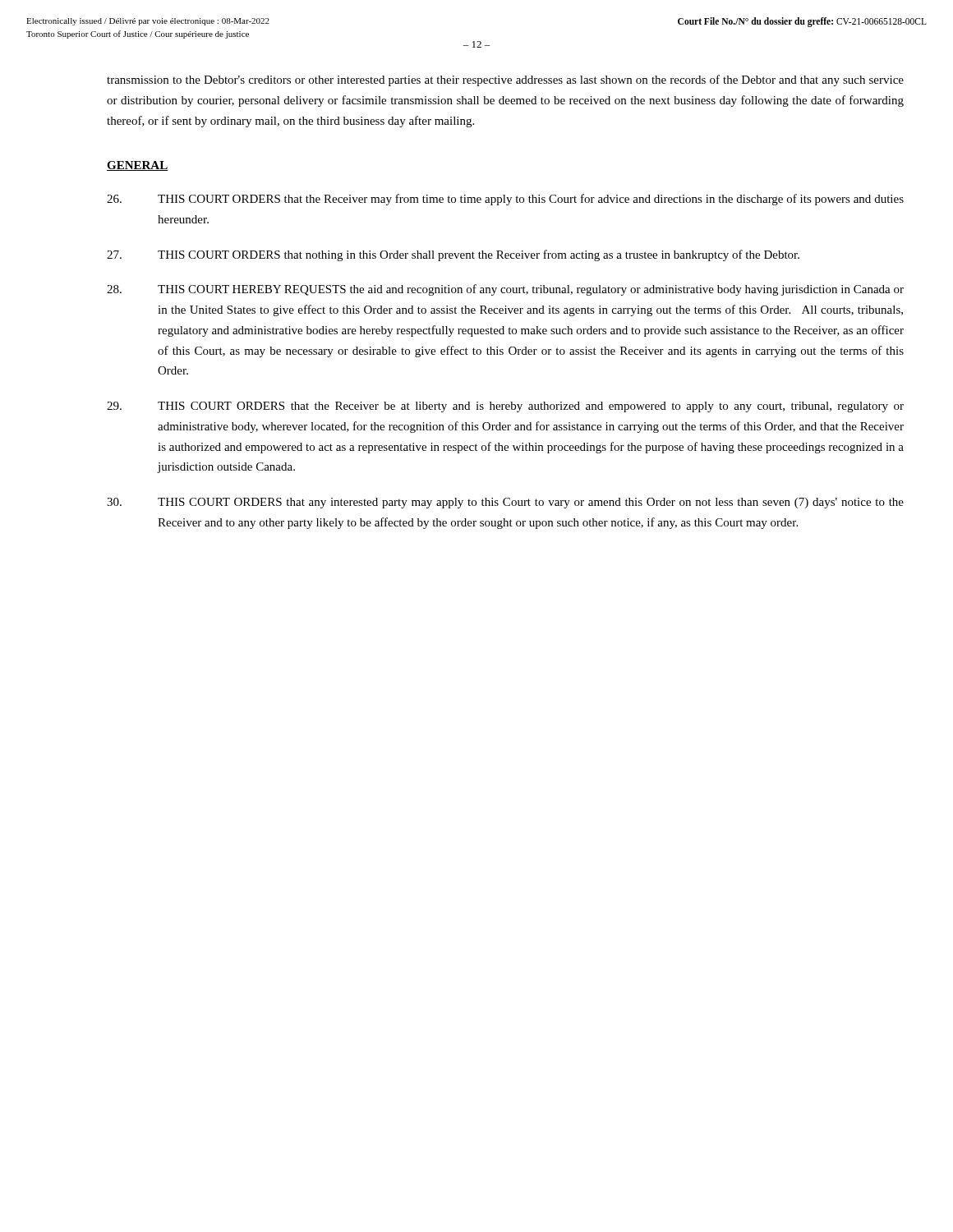Viewport: 953px width, 1232px height.
Task: Find the block on this page that starts "THIS COURT HEREBY REQUESTS the aid"
Action: pyautogui.click(x=505, y=330)
